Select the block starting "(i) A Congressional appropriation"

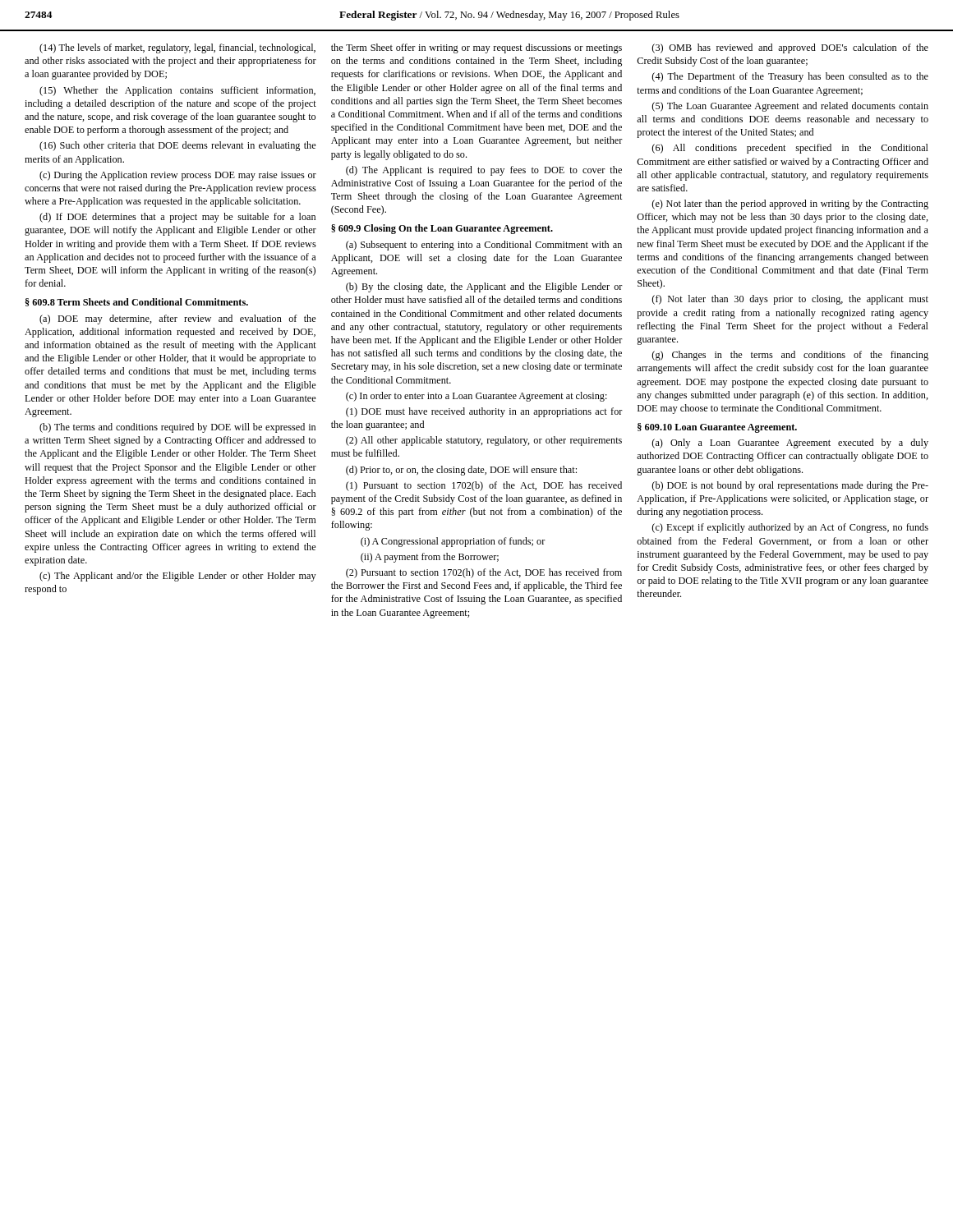(x=476, y=541)
